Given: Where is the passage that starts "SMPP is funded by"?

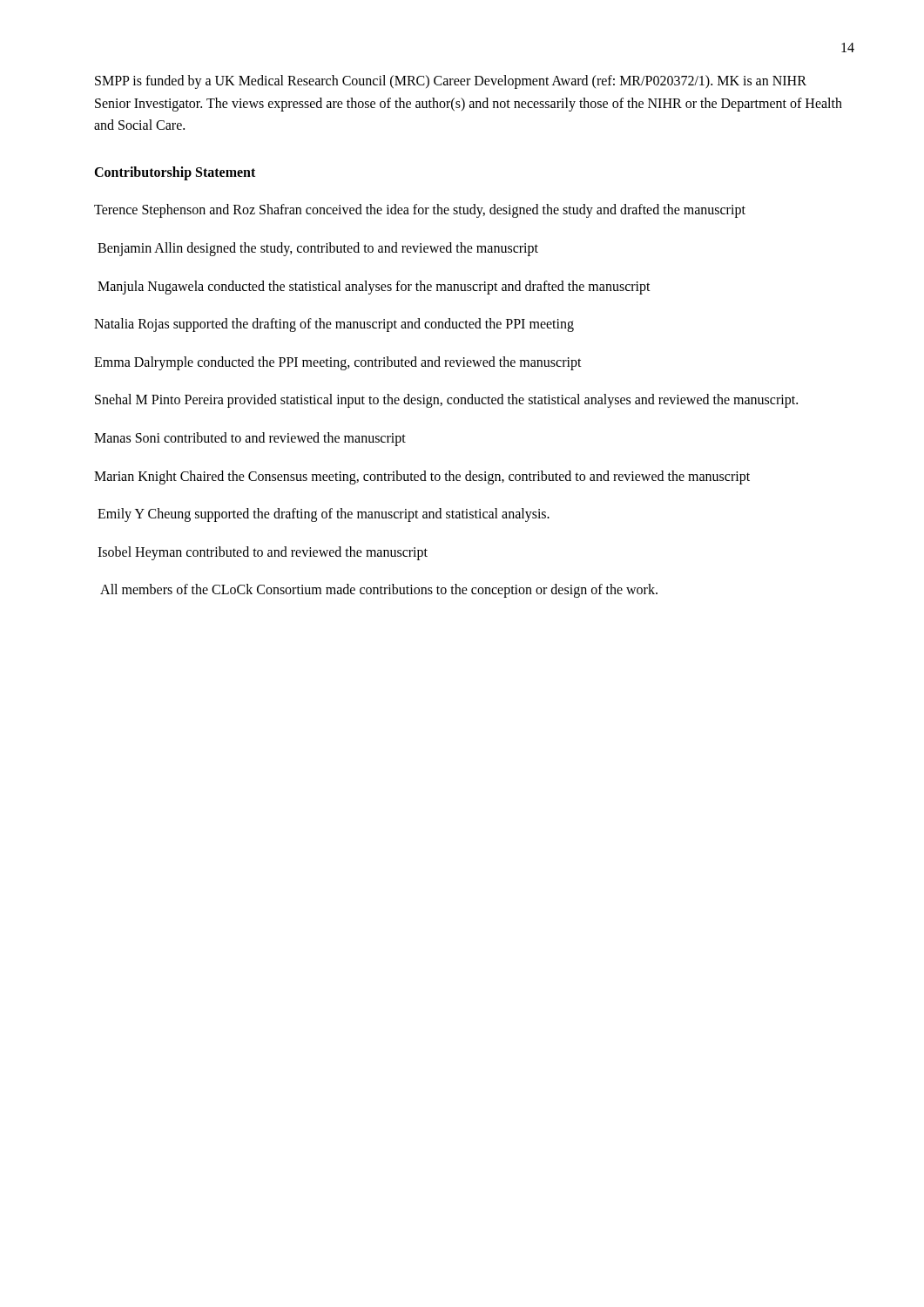Looking at the screenshot, I should [468, 103].
